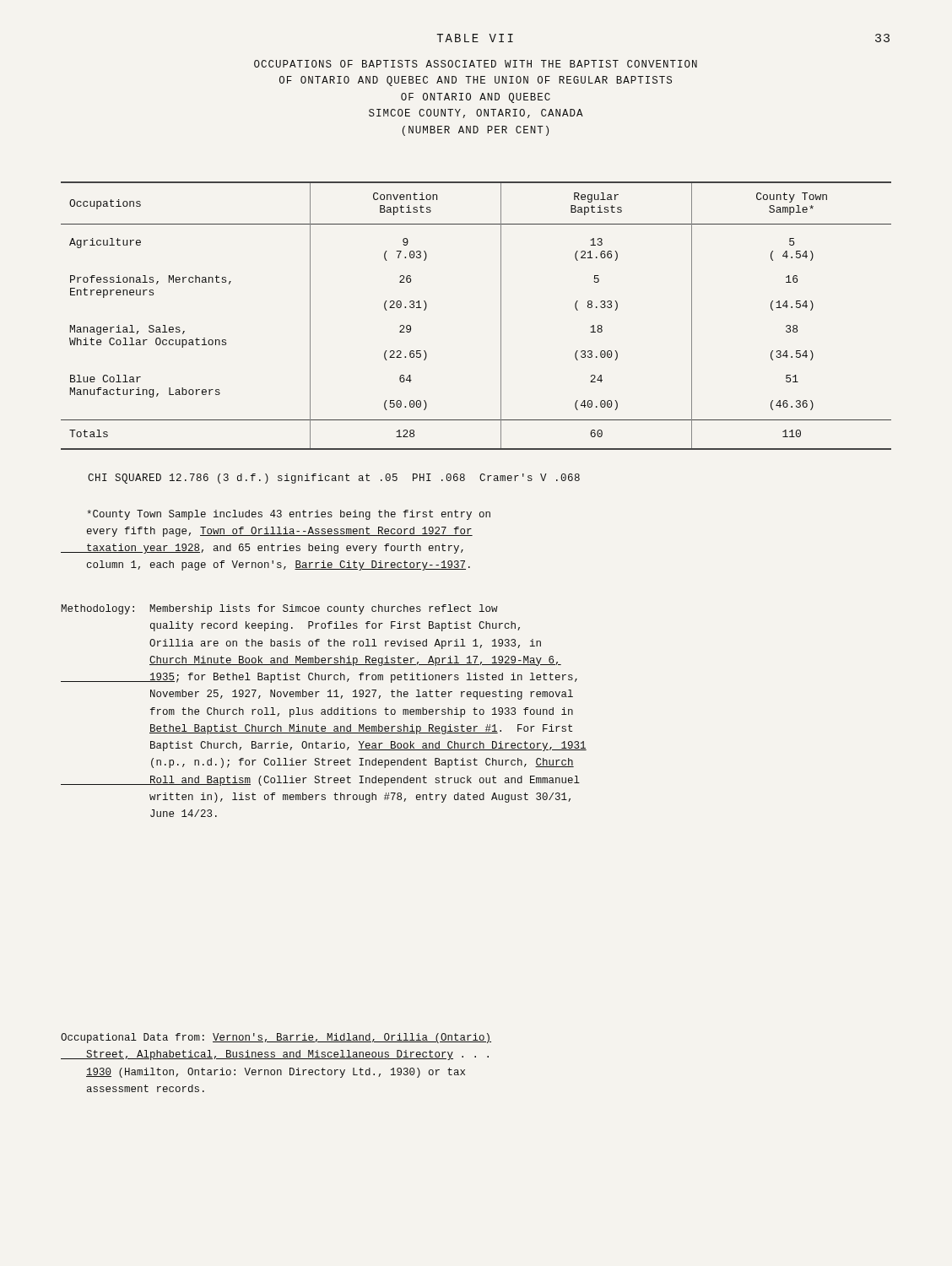This screenshot has width=952, height=1266.
Task: Click on the table containing "Blue Collar Manufacturing,"
Action: pos(476,316)
